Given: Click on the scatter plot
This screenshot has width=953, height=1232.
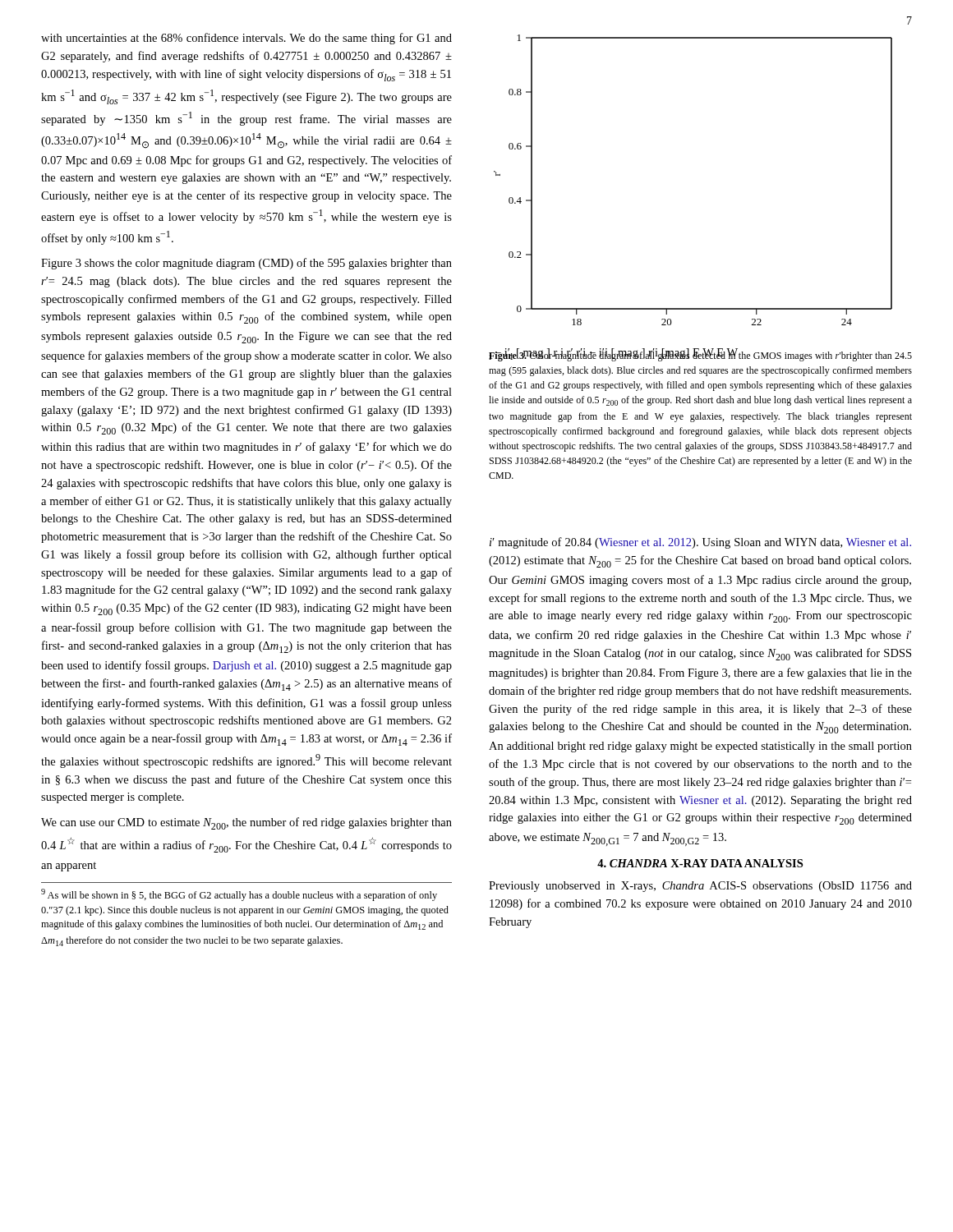Looking at the screenshot, I should point(700,196).
